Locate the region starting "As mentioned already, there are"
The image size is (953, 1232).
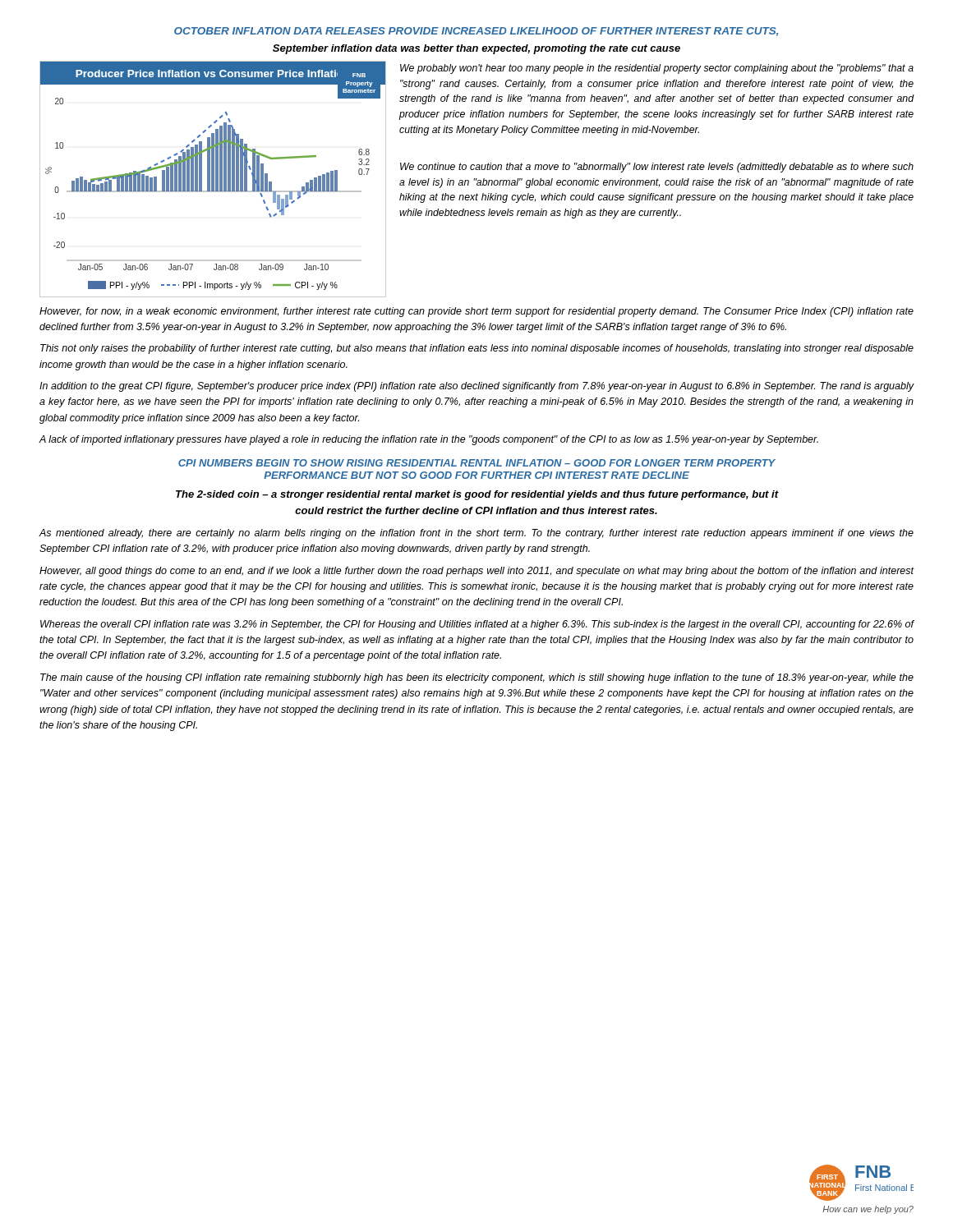click(x=476, y=541)
